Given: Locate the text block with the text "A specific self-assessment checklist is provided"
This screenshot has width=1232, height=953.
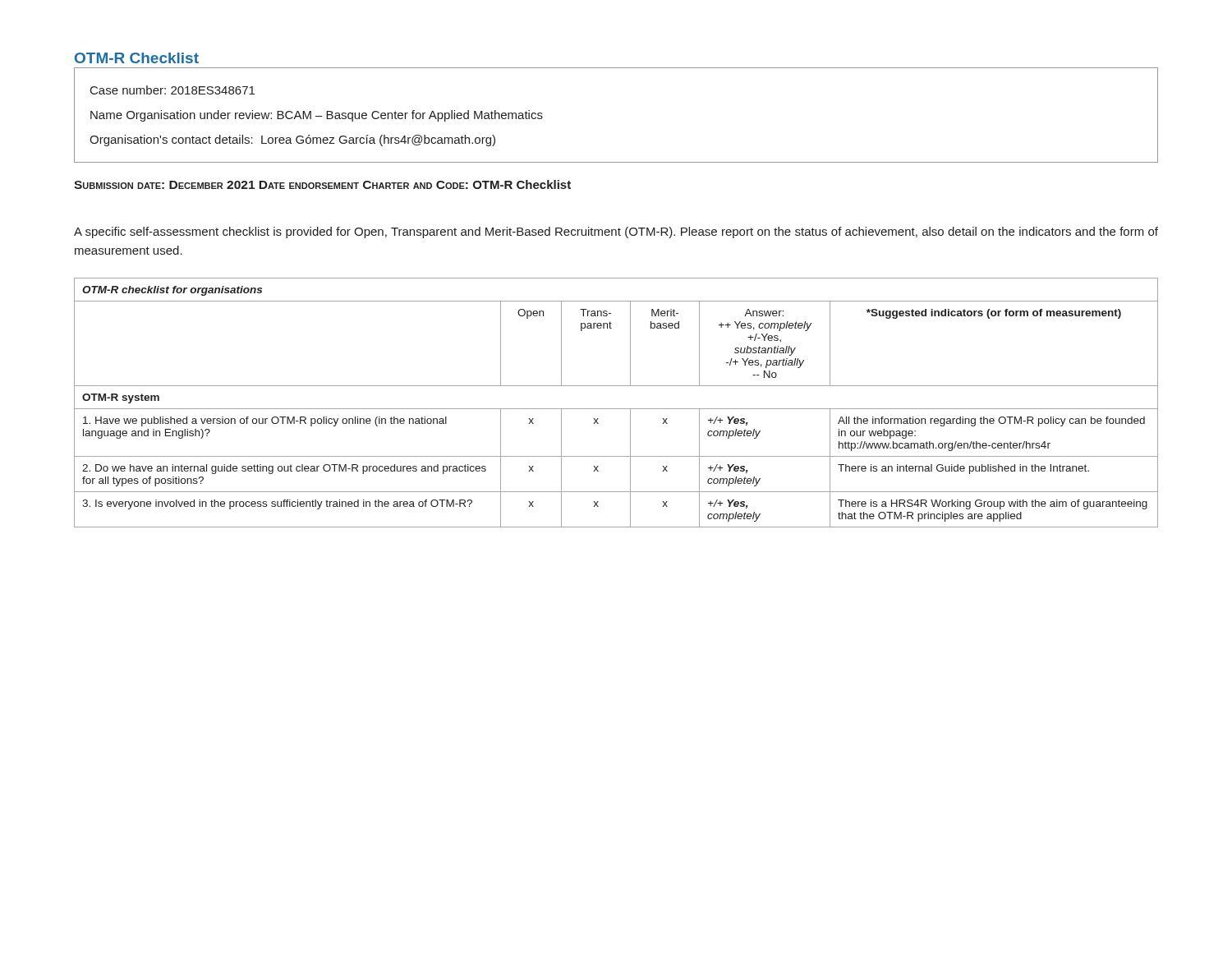Looking at the screenshot, I should pos(616,241).
